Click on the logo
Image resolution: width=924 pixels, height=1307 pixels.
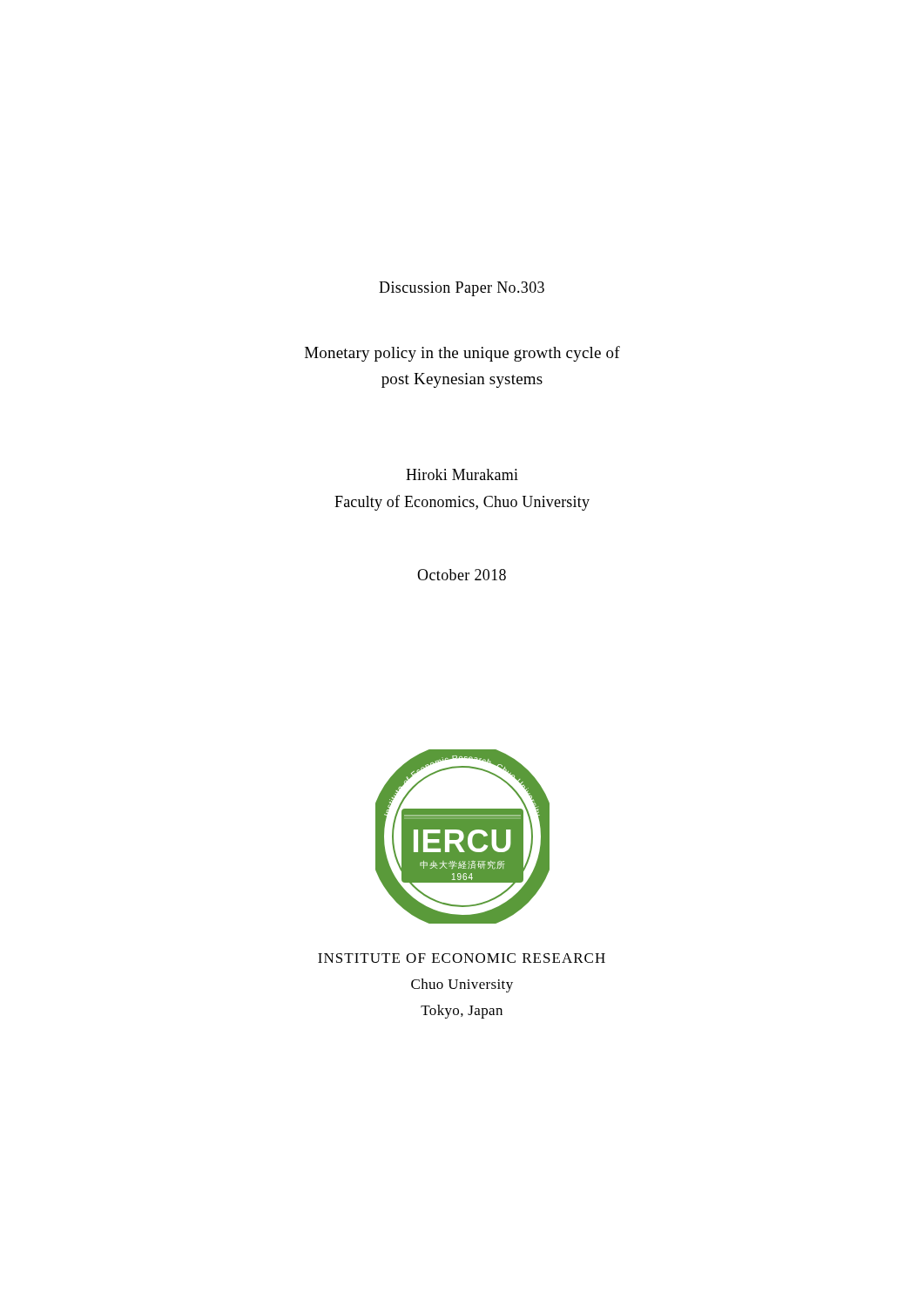point(462,836)
